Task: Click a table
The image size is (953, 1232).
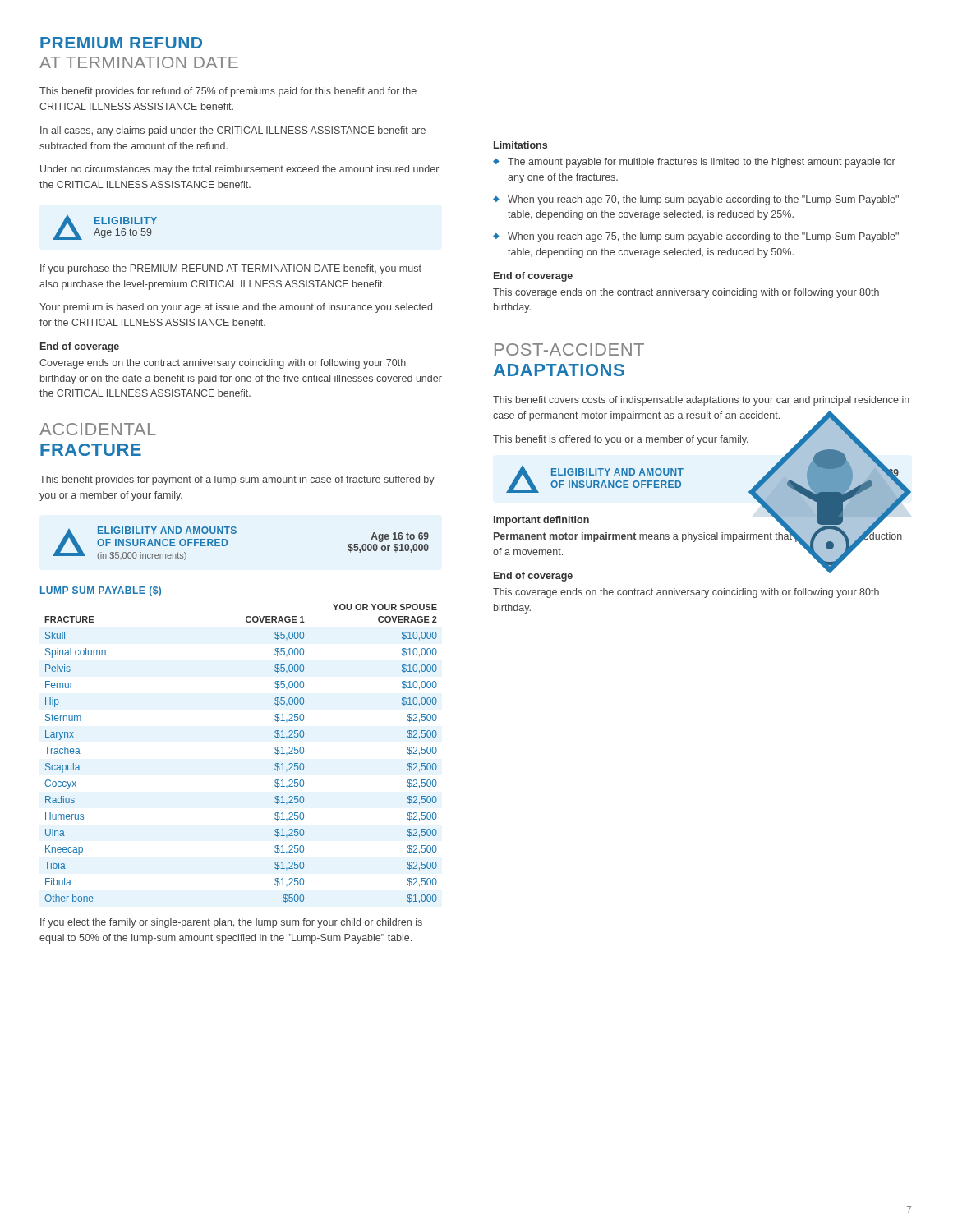Action: (x=241, y=754)
